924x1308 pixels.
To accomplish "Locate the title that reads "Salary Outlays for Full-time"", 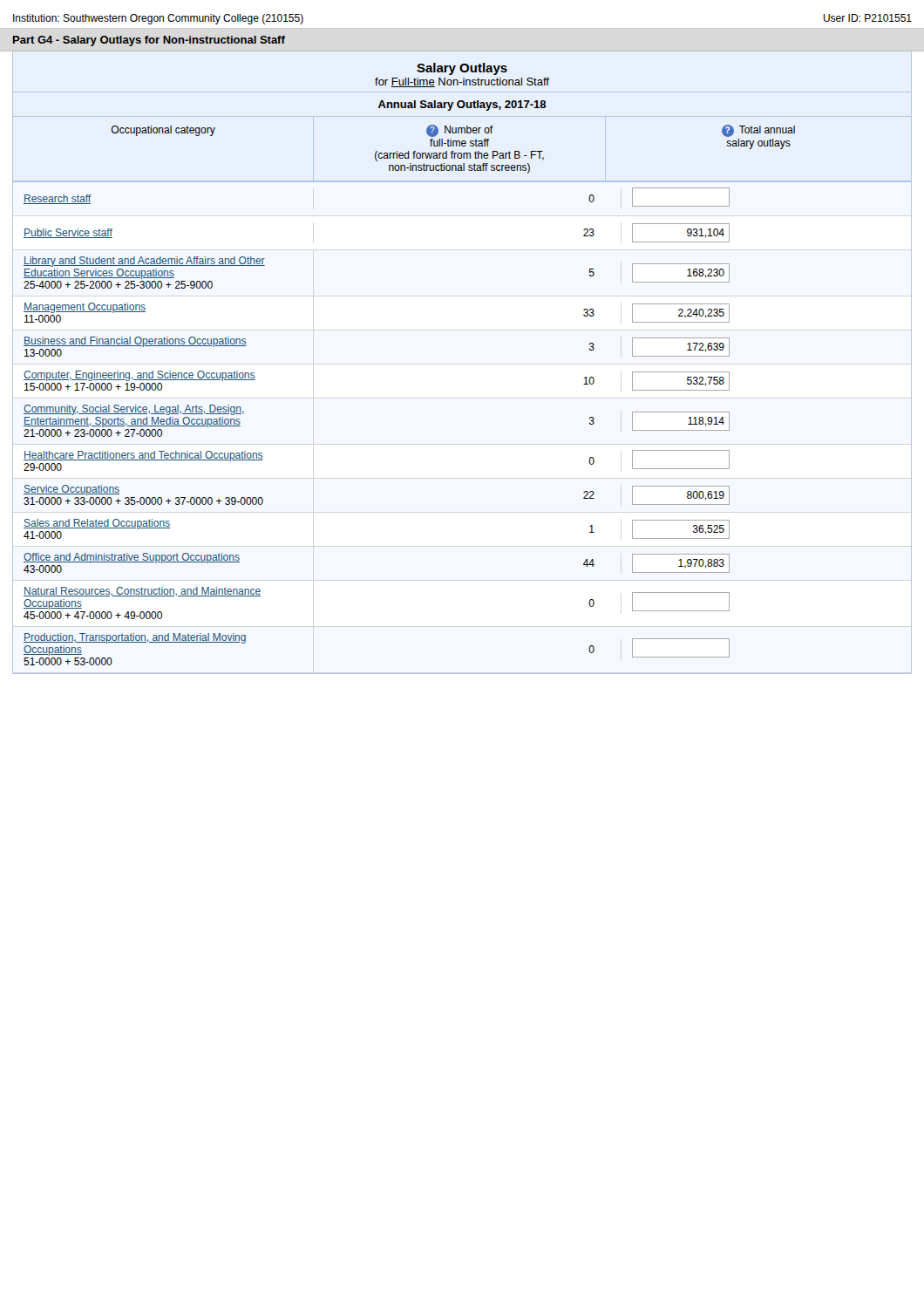I will 462,74.
